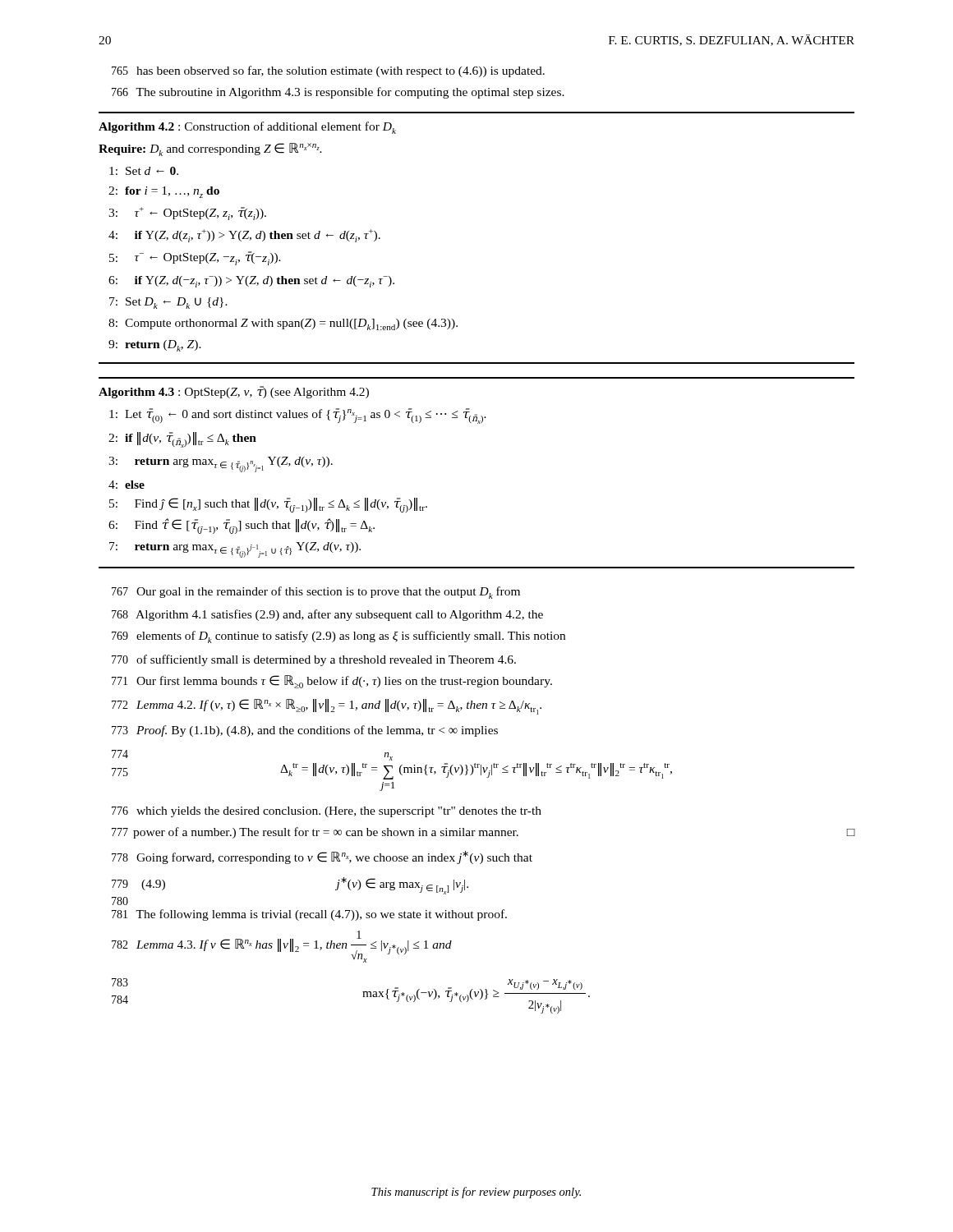Locate the region starting "766 The subroutine in"
This screenshot has height=1232, width=953.
(x=332, y=93)
